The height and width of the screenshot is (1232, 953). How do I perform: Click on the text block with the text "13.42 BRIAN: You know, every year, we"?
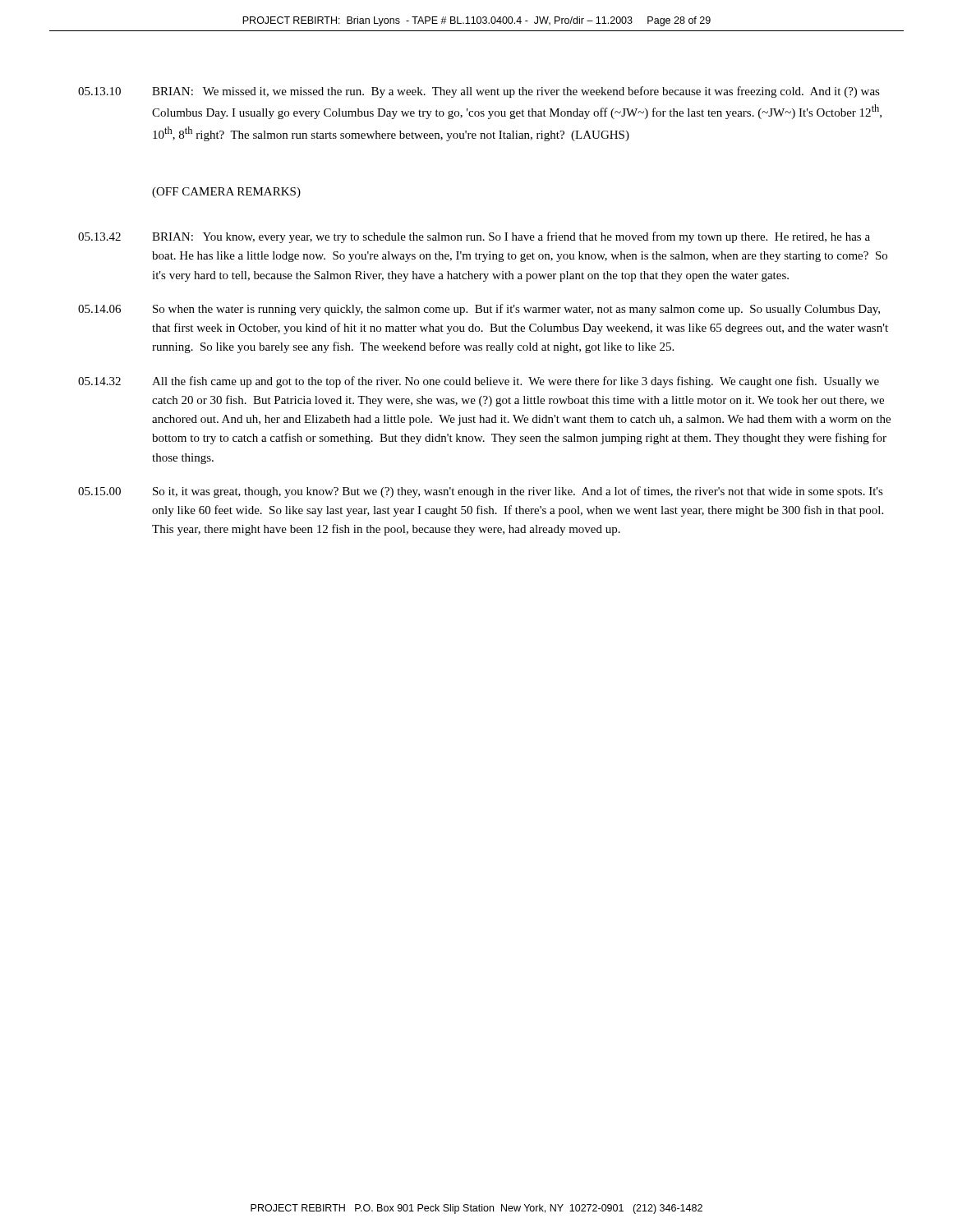tap(485, 256)
